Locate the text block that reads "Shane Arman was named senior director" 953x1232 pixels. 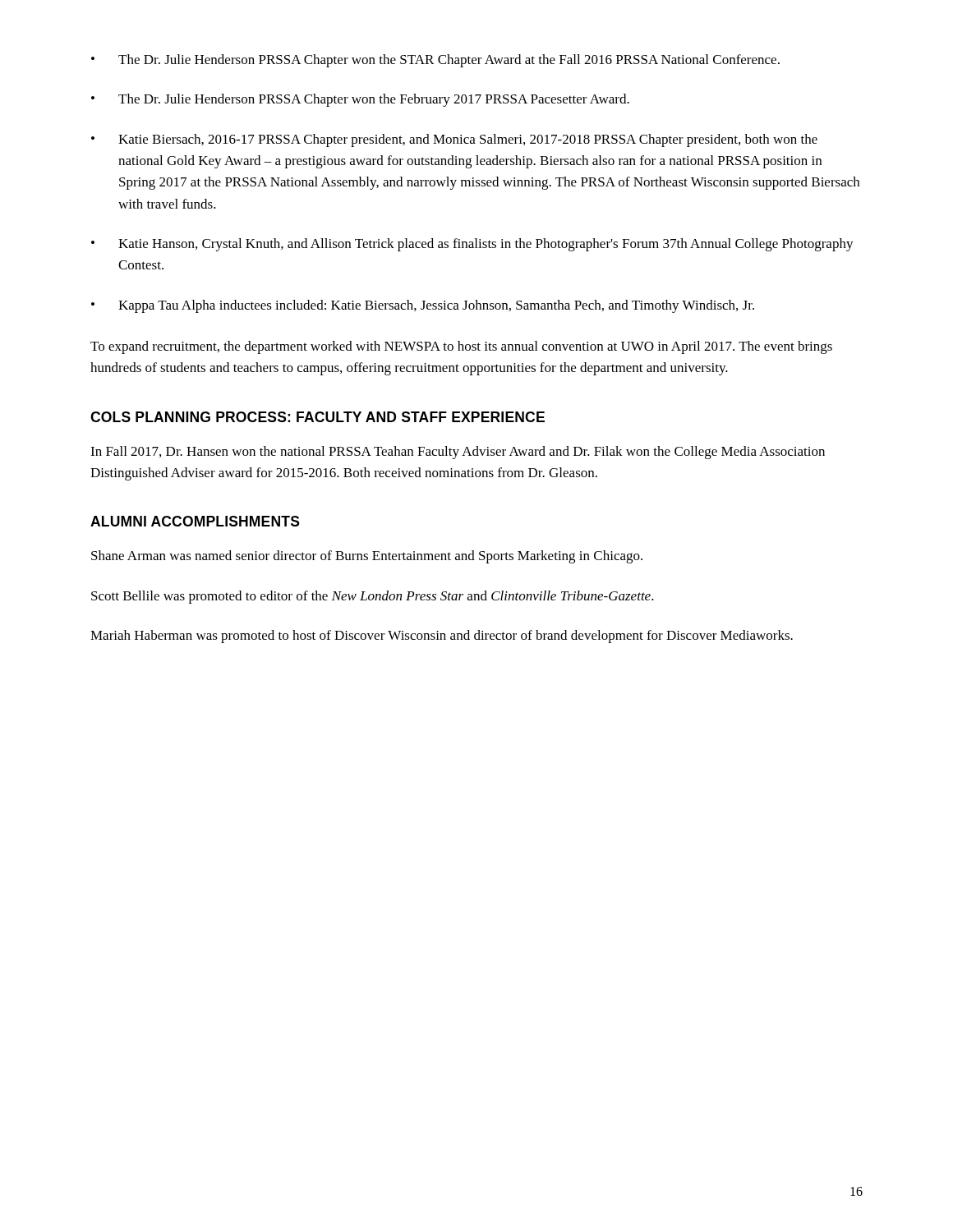coord(367,556)
